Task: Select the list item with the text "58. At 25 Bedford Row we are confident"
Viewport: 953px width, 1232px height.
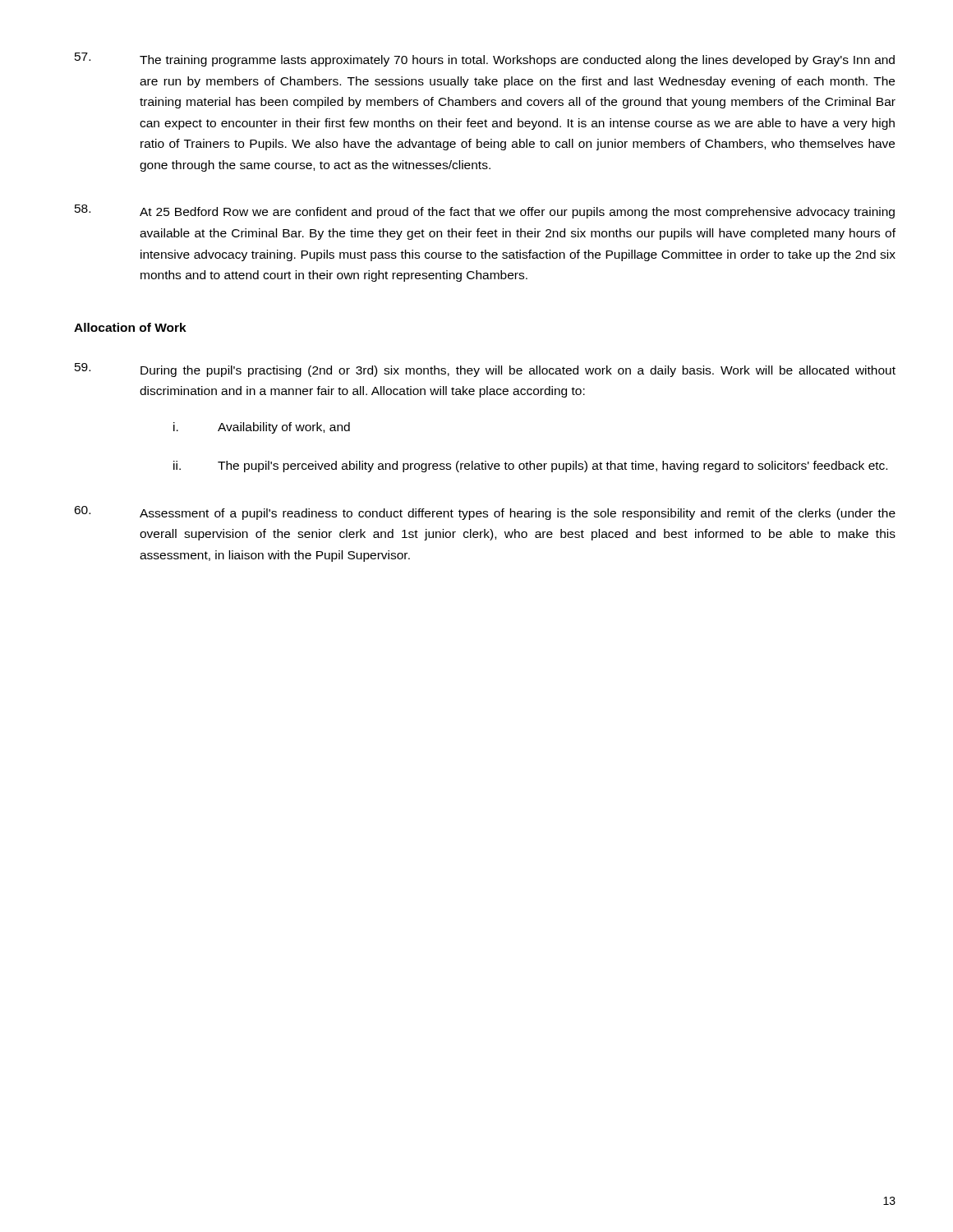Action: click(x=485, y=244)
